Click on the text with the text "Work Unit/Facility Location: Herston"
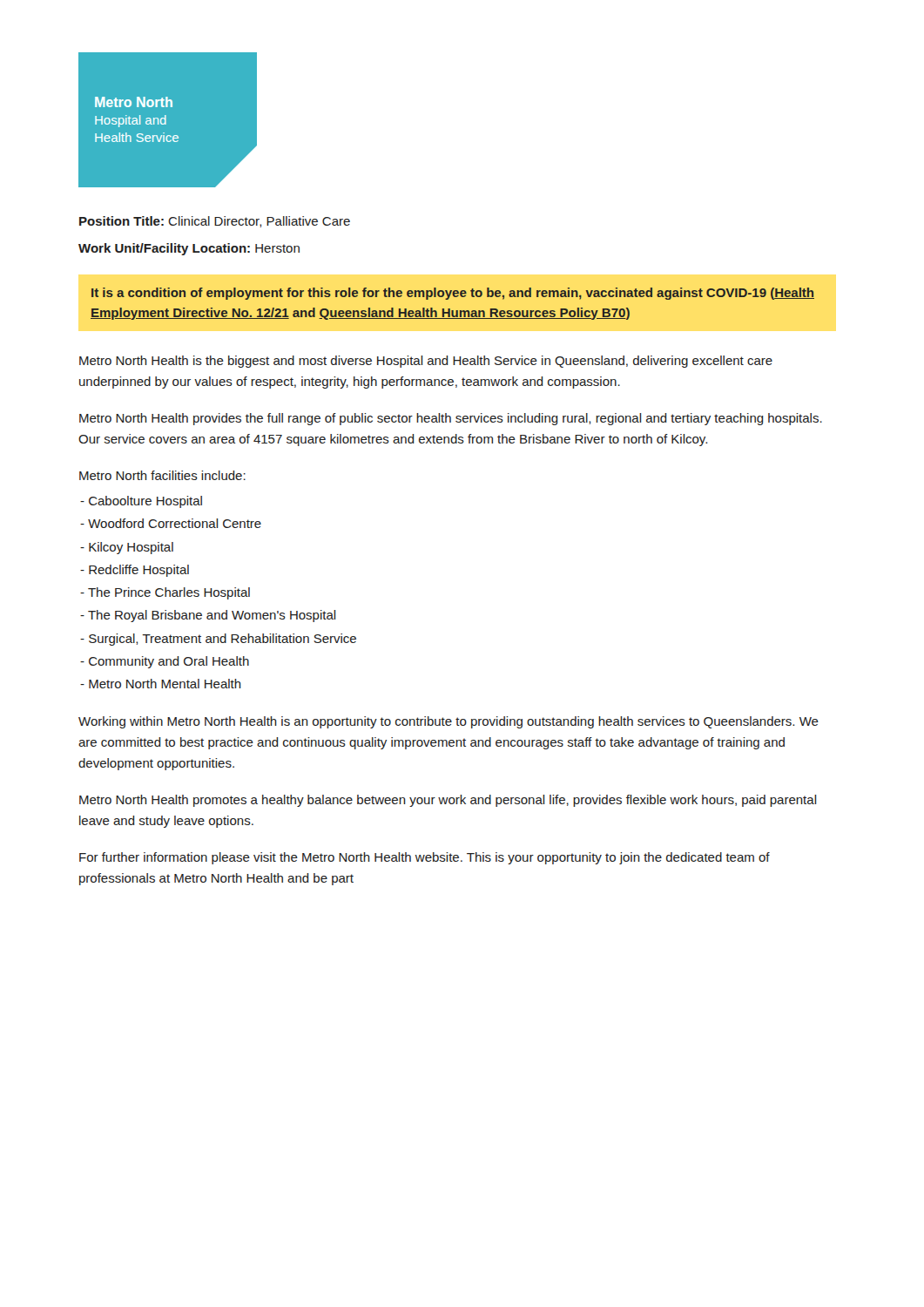This screenshot has width=924, height=1307. [189, 248]
